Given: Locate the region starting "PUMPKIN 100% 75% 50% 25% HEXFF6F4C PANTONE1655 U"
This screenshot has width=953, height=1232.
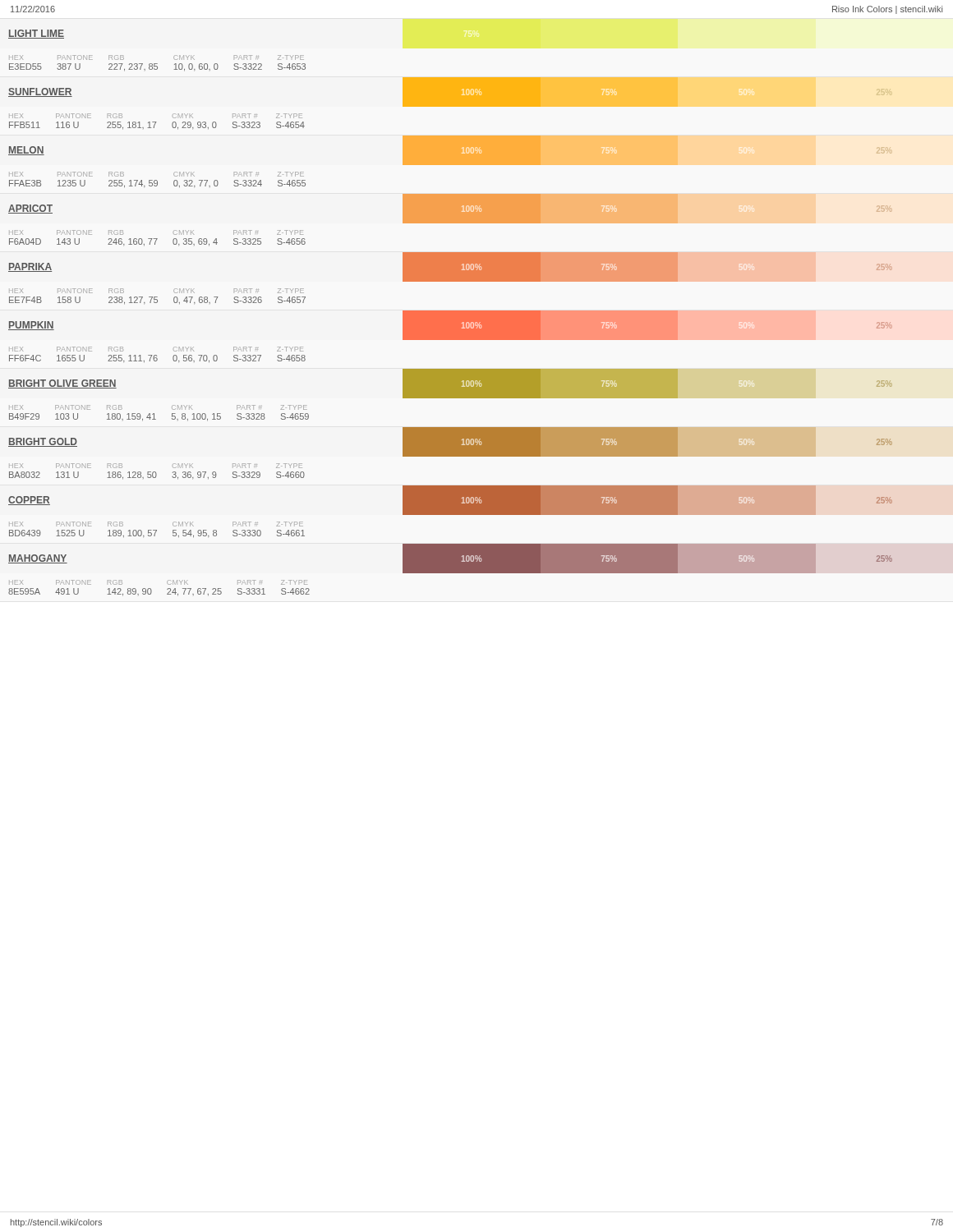Looking at the screenshot, I should click(476, 339).
